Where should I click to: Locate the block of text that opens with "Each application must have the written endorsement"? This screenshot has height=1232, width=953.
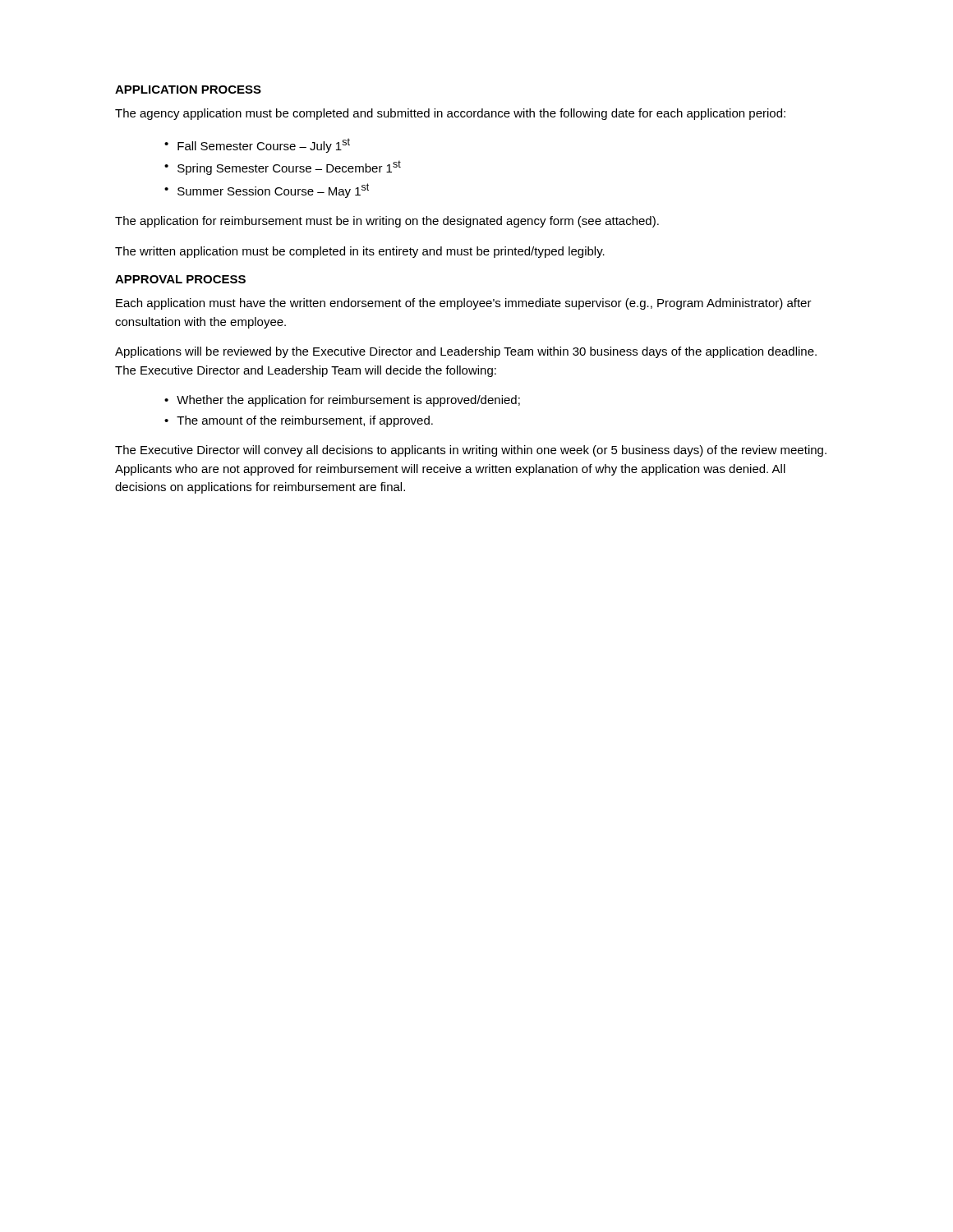coord(463,312)
